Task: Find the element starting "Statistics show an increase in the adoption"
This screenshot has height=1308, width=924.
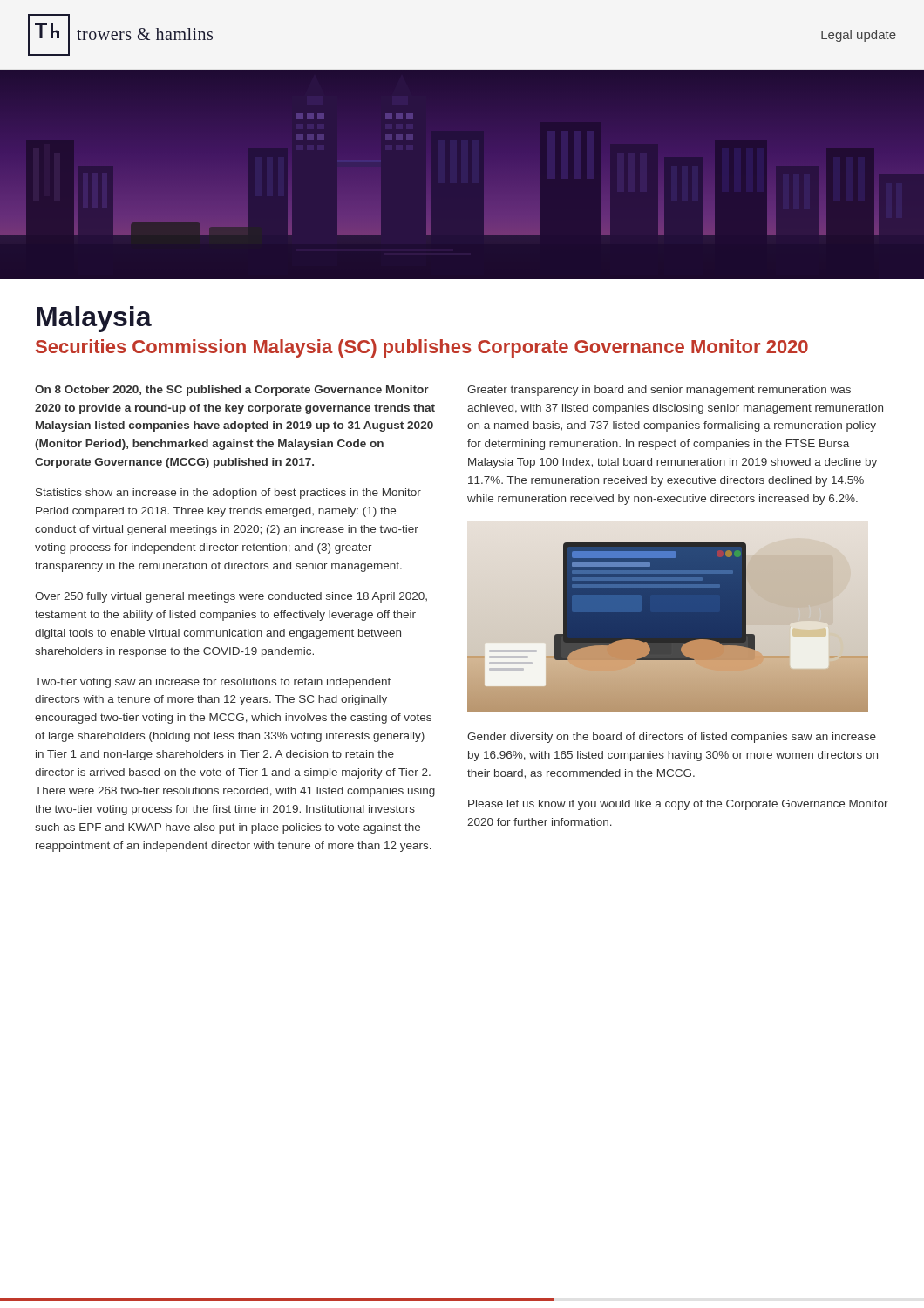Action: tap(228, 529)
